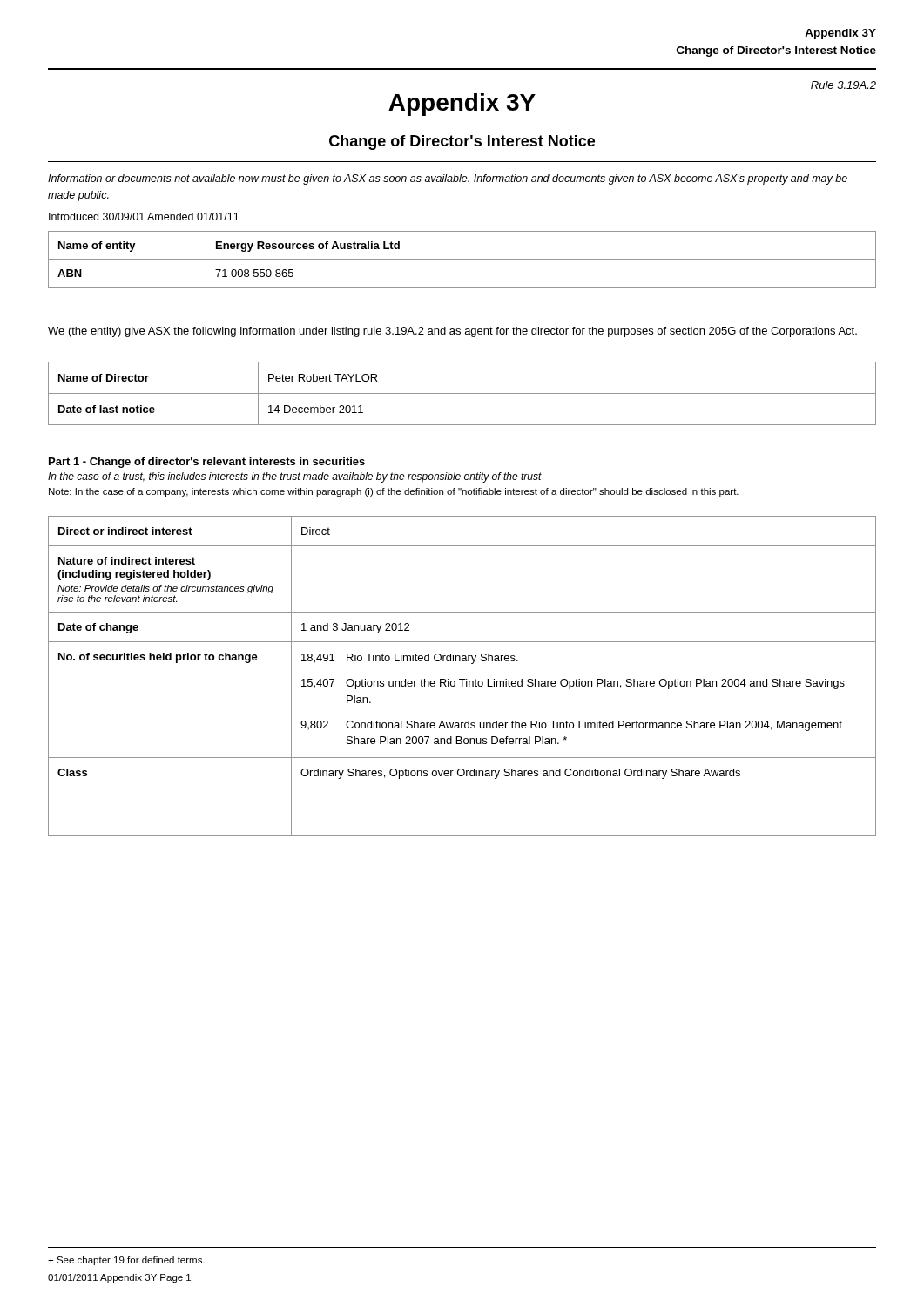Find the section header on this page that starts "Part 1 - Change of director's"
The height and width of the screenshot is (1307, 924).
pos(207,461)
